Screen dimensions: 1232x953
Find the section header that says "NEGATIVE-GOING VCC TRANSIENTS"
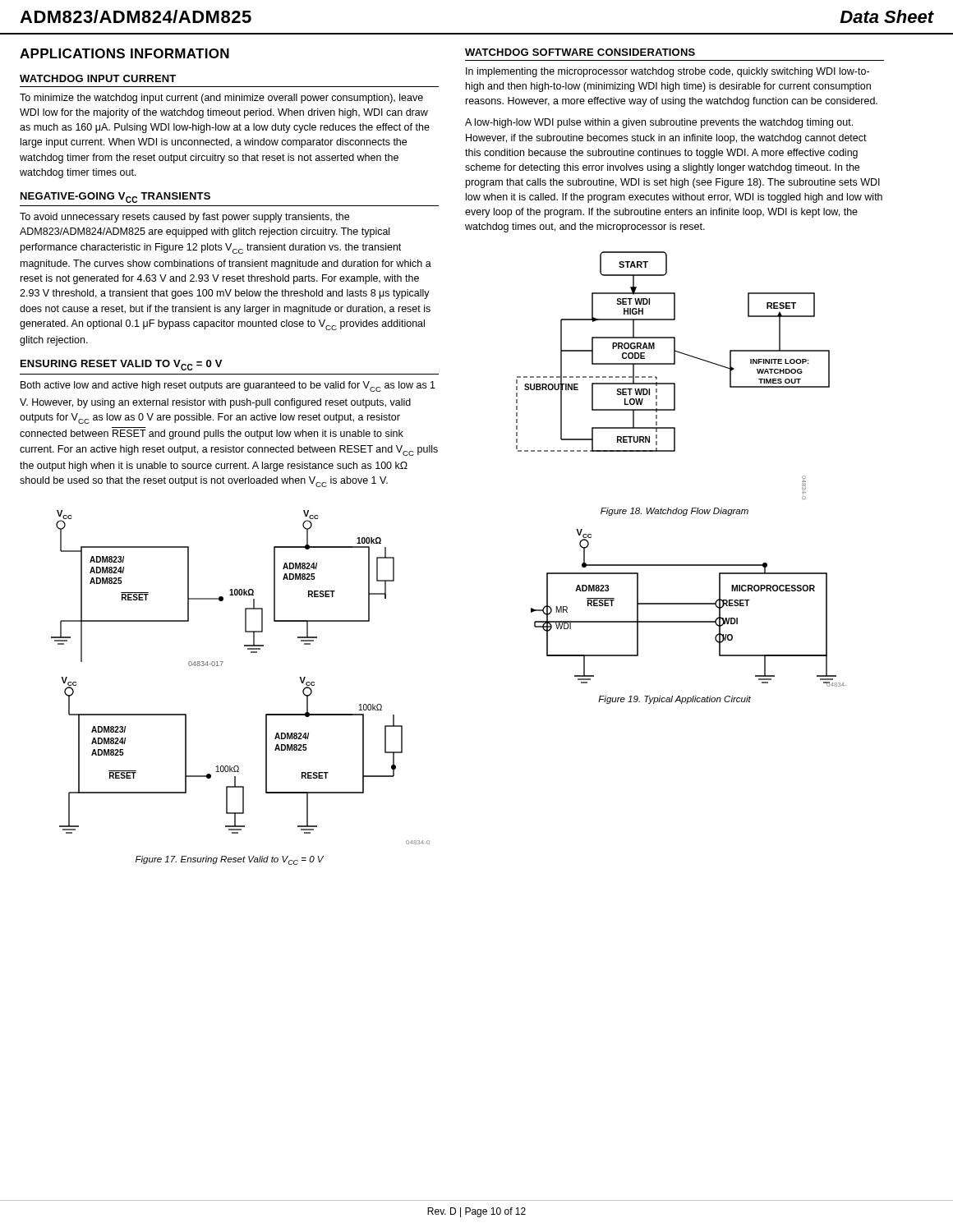tap(229, 198)
